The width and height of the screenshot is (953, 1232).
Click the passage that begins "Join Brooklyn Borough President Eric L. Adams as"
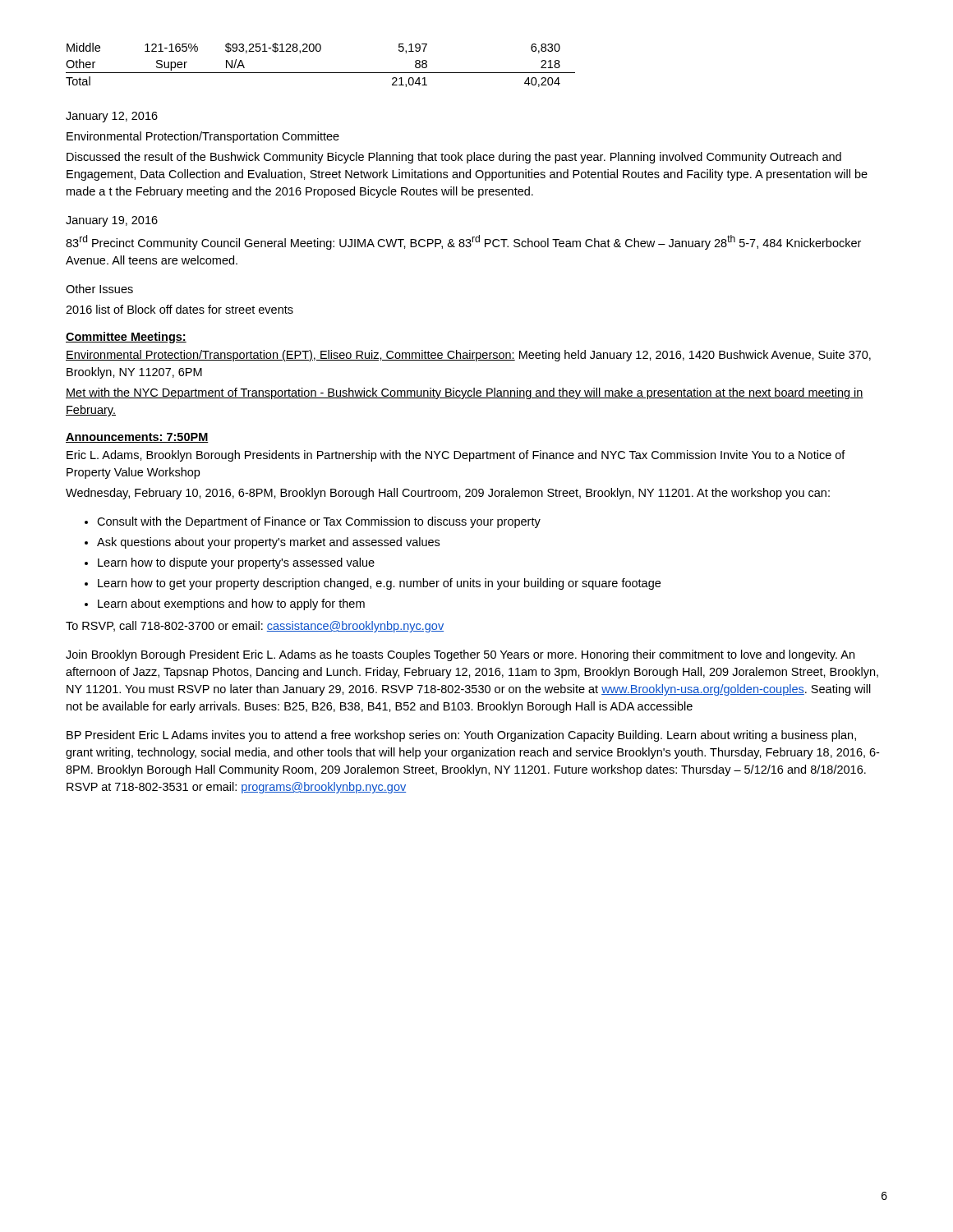(x=476, y=681)
